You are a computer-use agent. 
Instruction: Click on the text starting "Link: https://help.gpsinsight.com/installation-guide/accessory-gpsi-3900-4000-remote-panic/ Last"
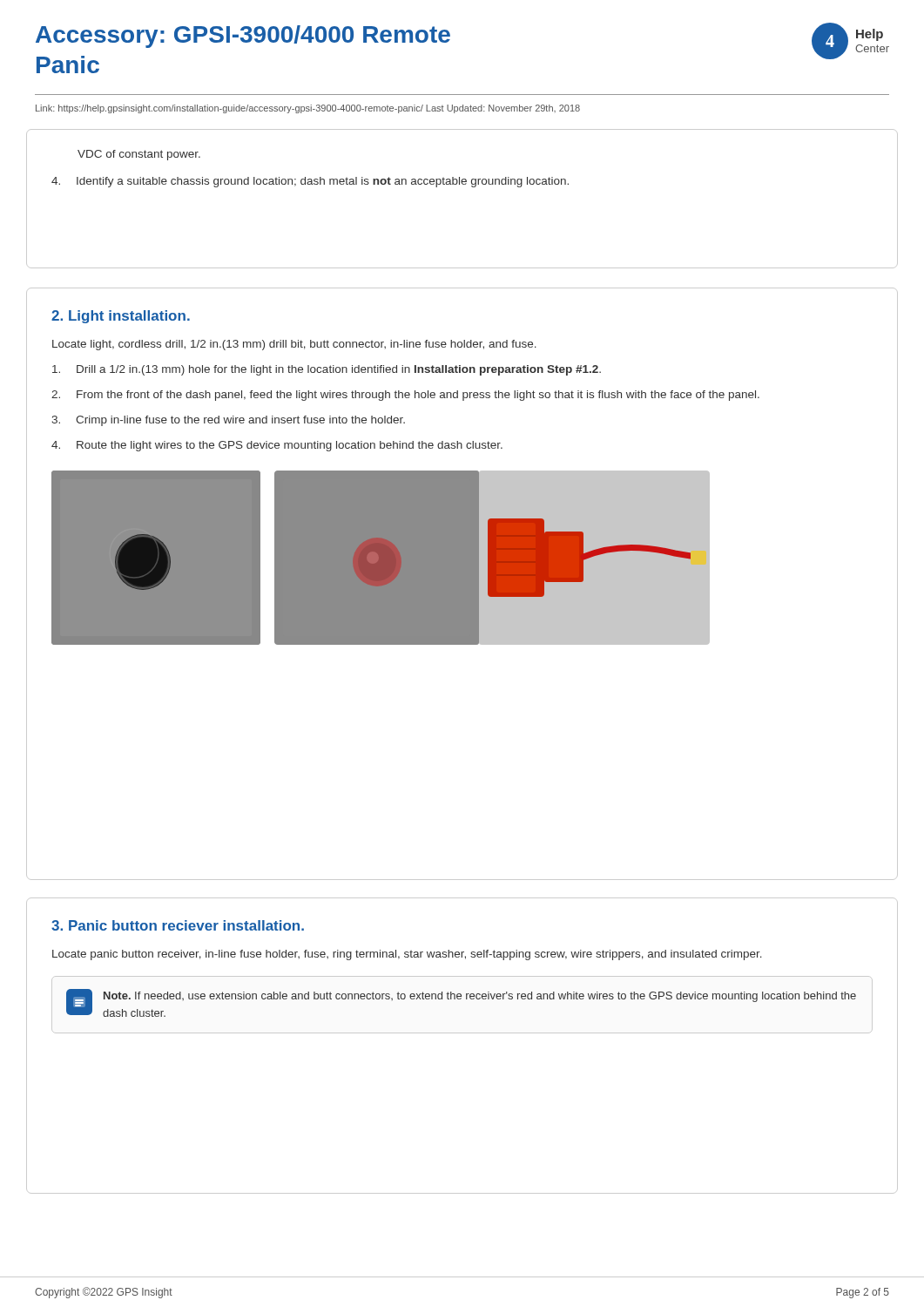click(x=307, y=108)
